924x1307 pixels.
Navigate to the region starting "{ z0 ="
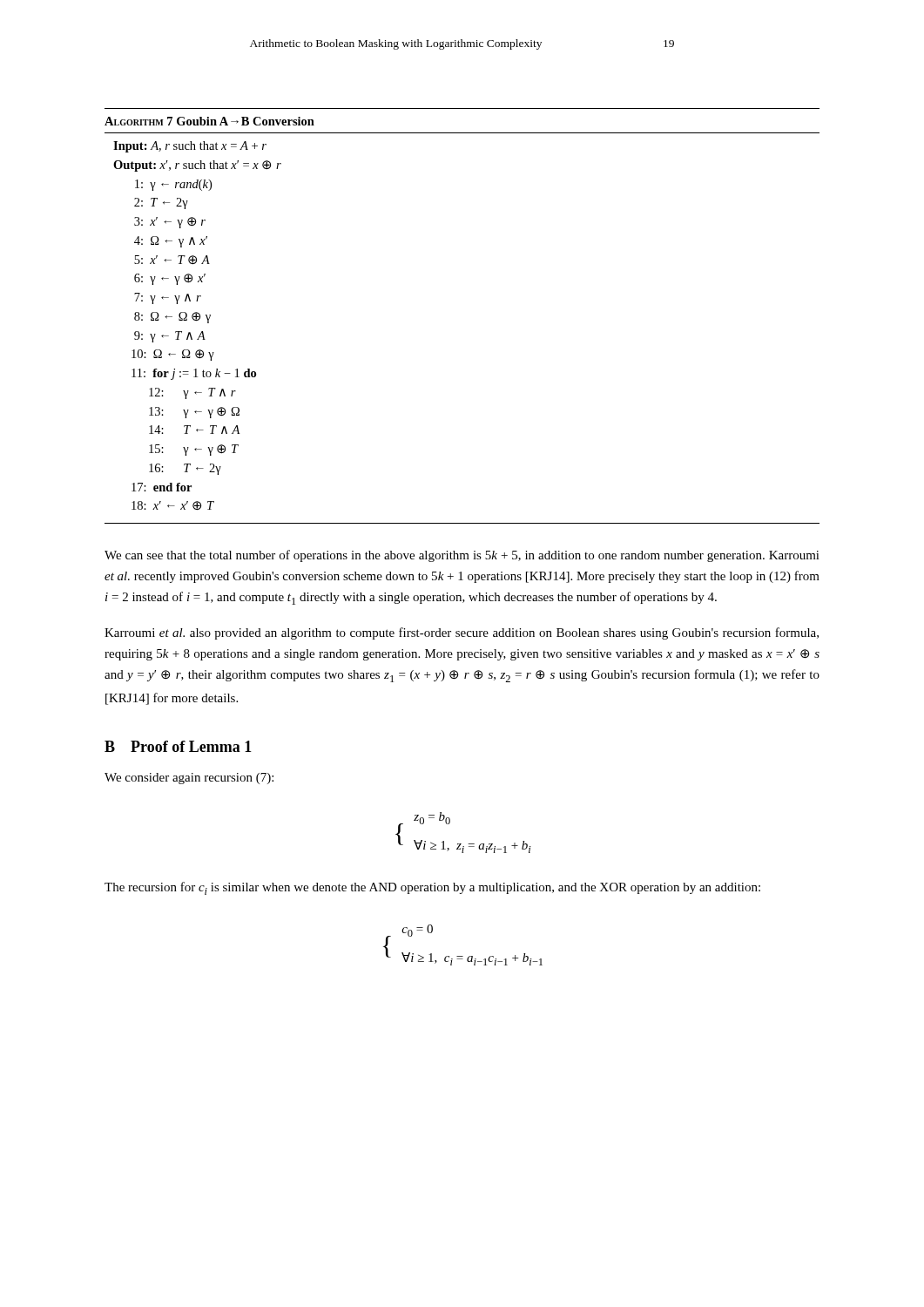tap(462, 832)
